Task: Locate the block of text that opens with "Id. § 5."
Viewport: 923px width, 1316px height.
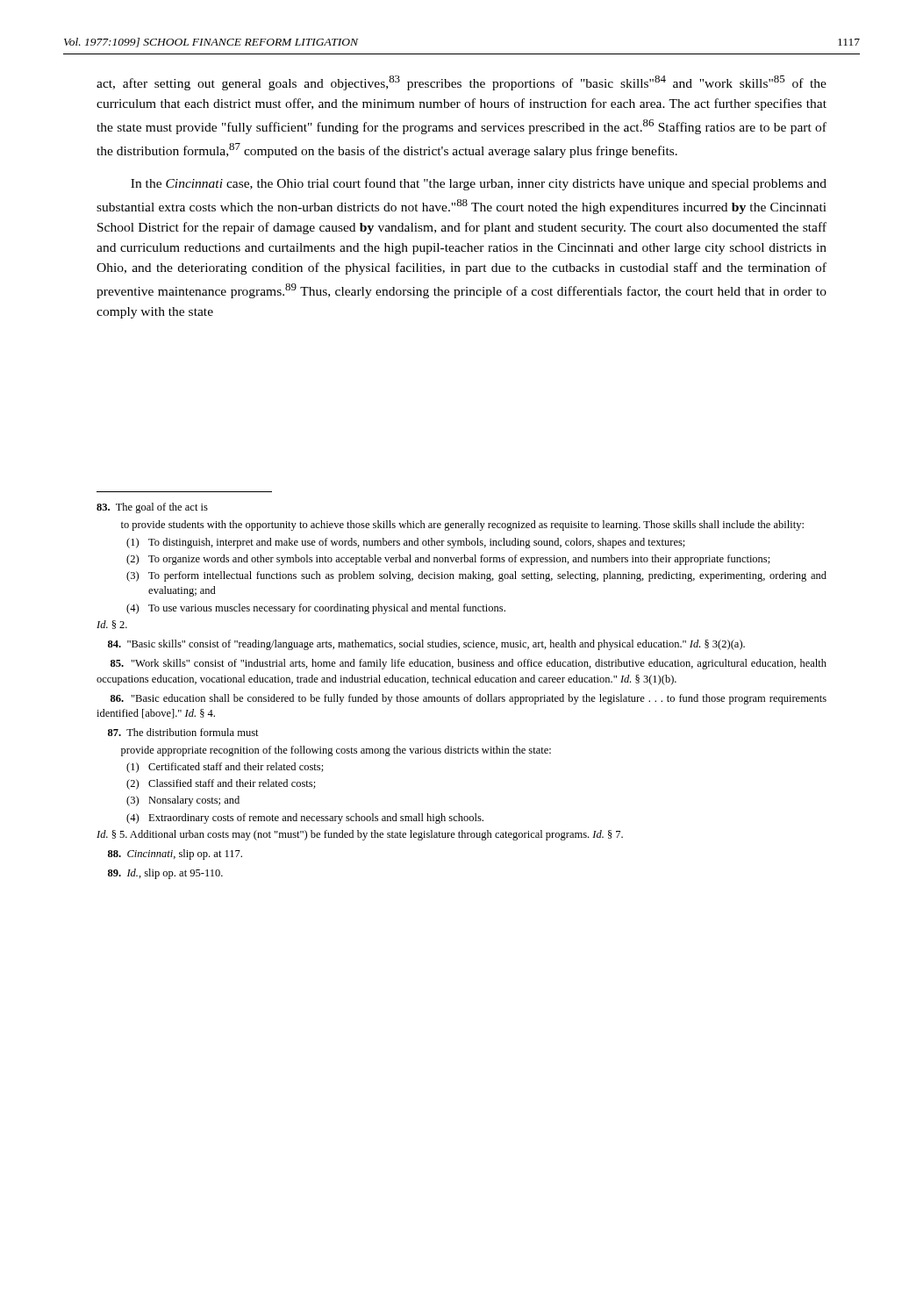Action: [360, 834]
